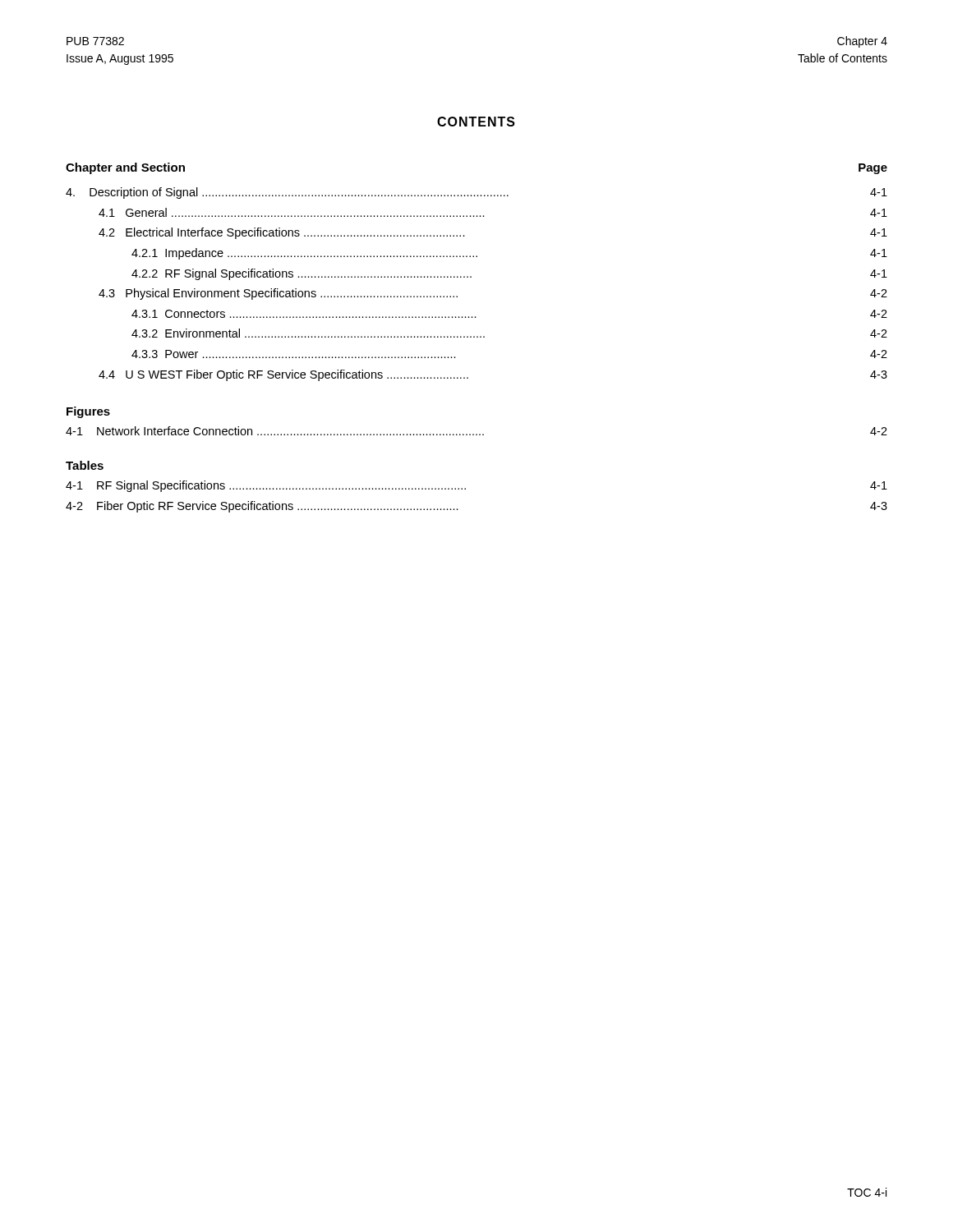Point to the block beginning "4-1 Network Interface Connection ....................................................................."
The image size is (953, 1232).
click(x=476, y=432)
